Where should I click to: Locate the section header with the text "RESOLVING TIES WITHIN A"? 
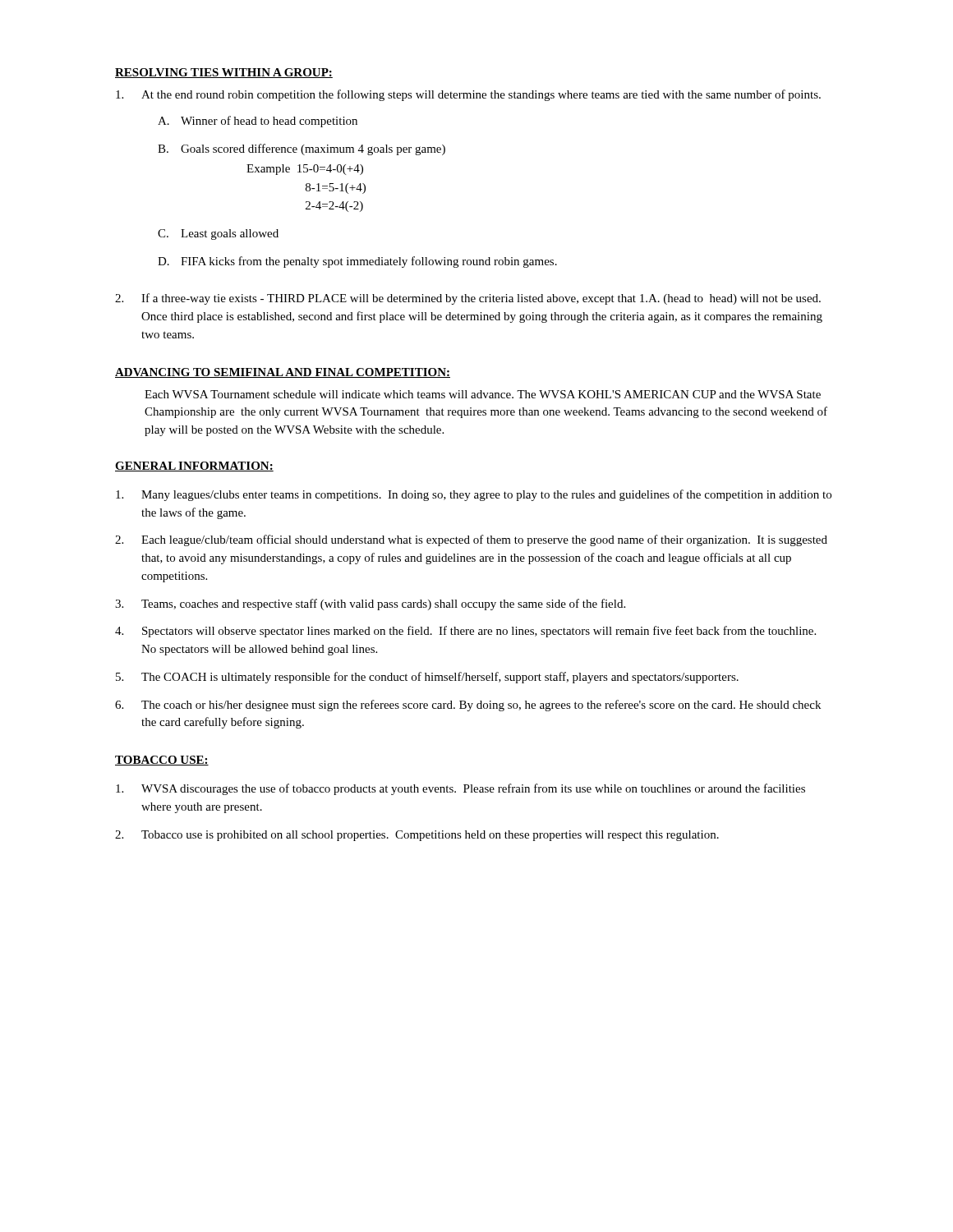point(224,73)
